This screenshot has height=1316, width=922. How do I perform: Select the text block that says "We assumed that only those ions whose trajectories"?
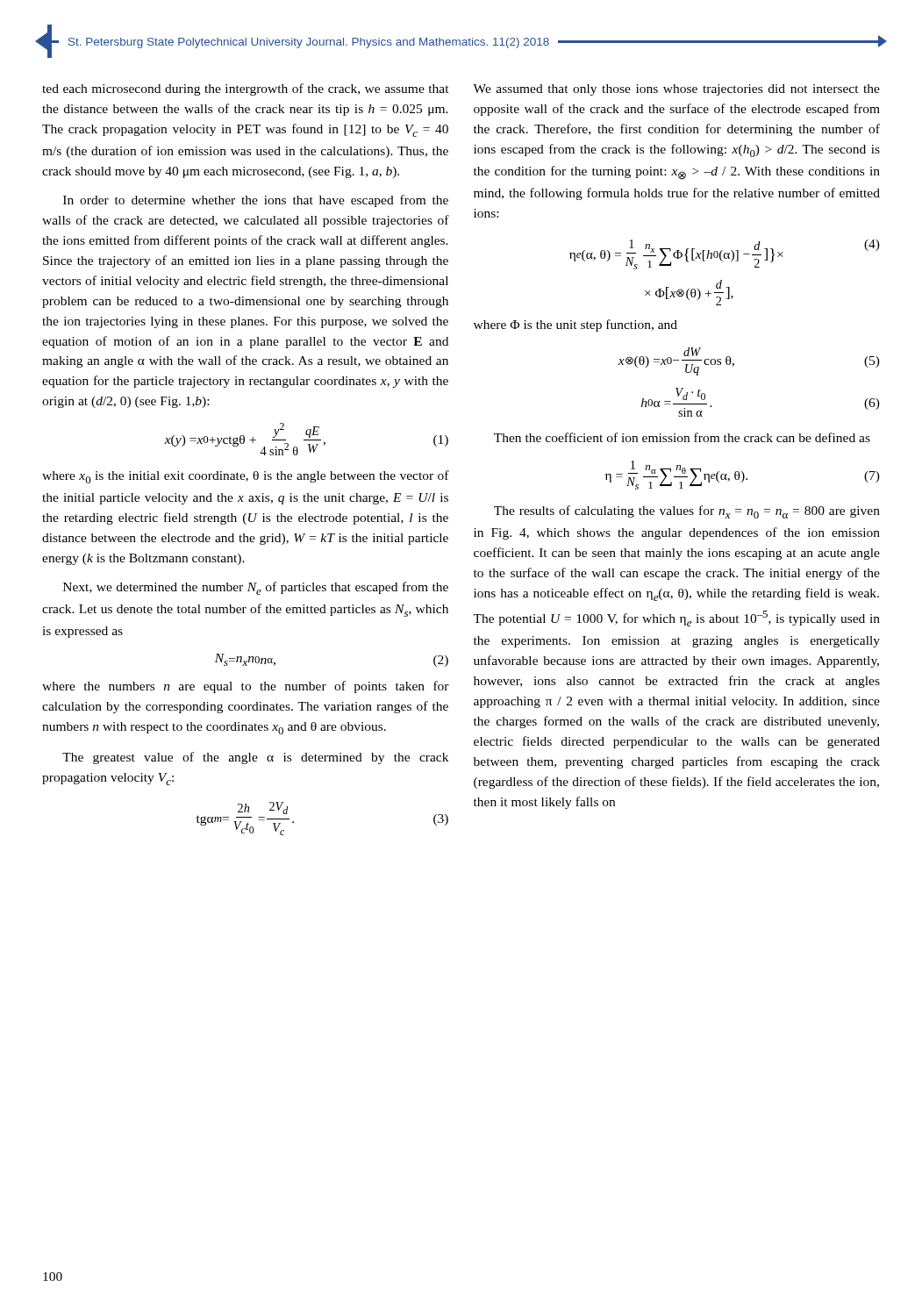point(677,151)
